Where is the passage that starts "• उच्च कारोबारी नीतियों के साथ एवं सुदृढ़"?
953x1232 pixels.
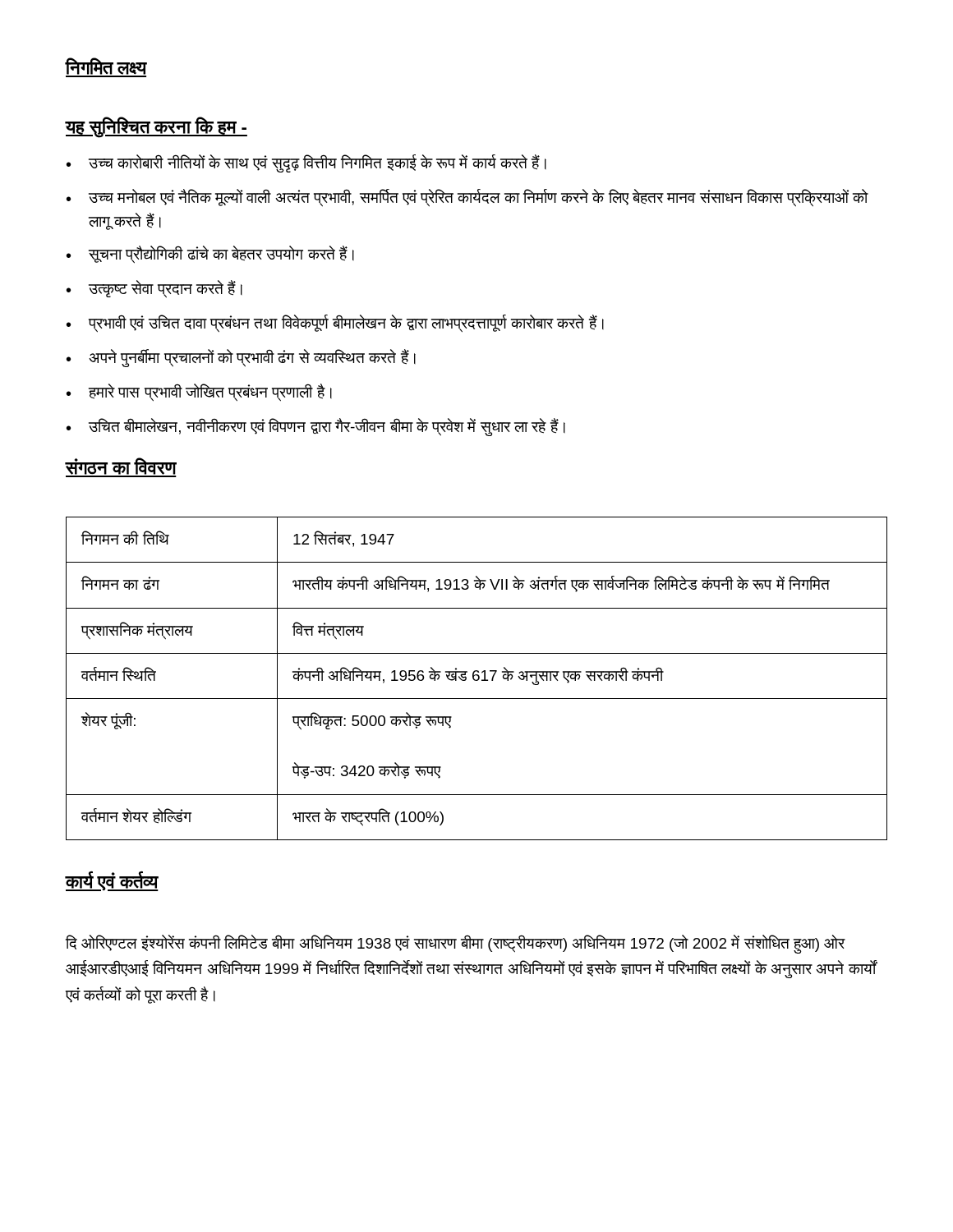(476, 164)
